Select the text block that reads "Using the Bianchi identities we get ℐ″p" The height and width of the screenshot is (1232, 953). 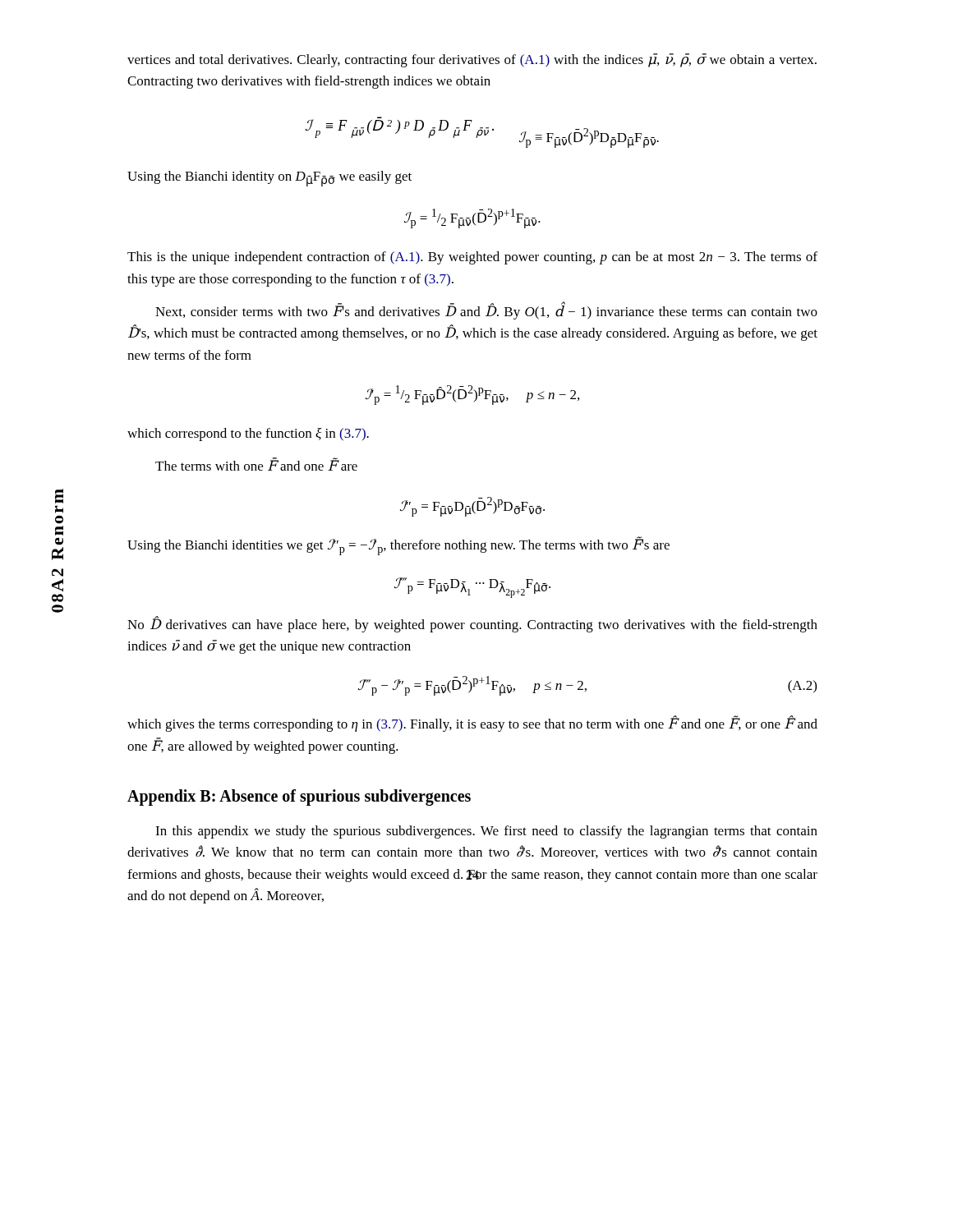[399, 546]
